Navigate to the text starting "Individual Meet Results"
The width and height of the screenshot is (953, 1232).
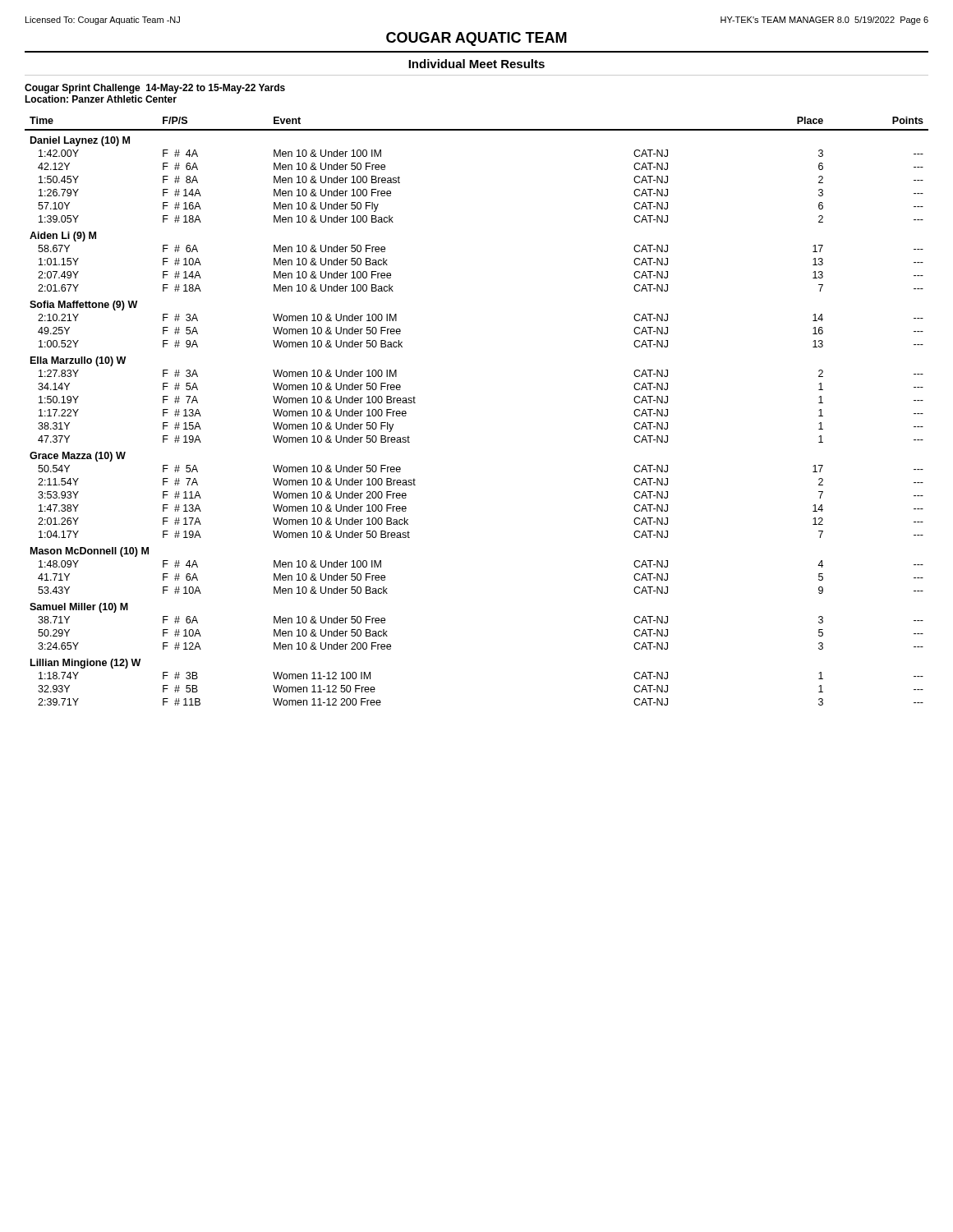tap(476, 64)
